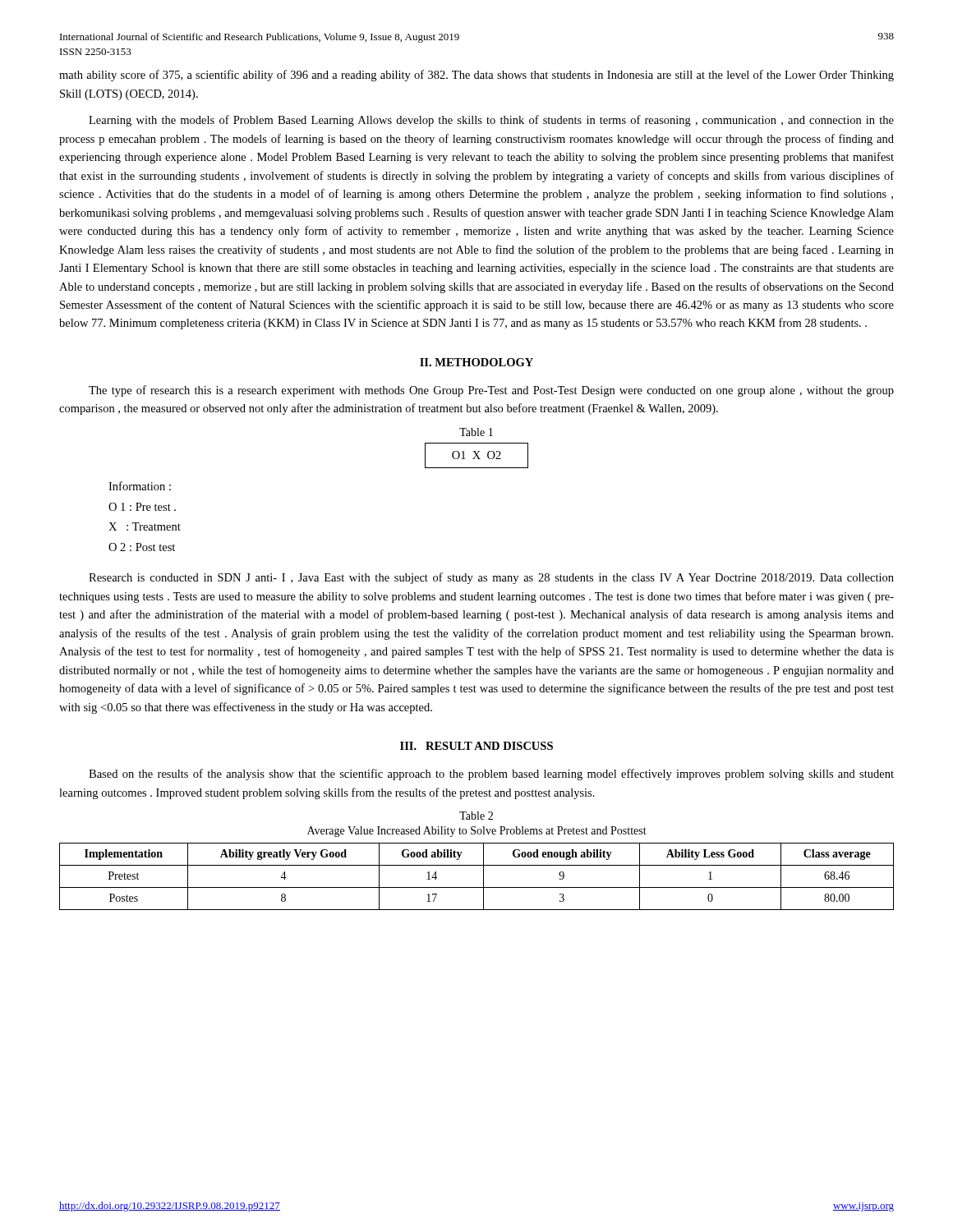Image resolution: width=953 pixels, height=1232 pixels.
Task: Point to the text starting "Table 2 Average Value"
Action: [x=476, y=824]
